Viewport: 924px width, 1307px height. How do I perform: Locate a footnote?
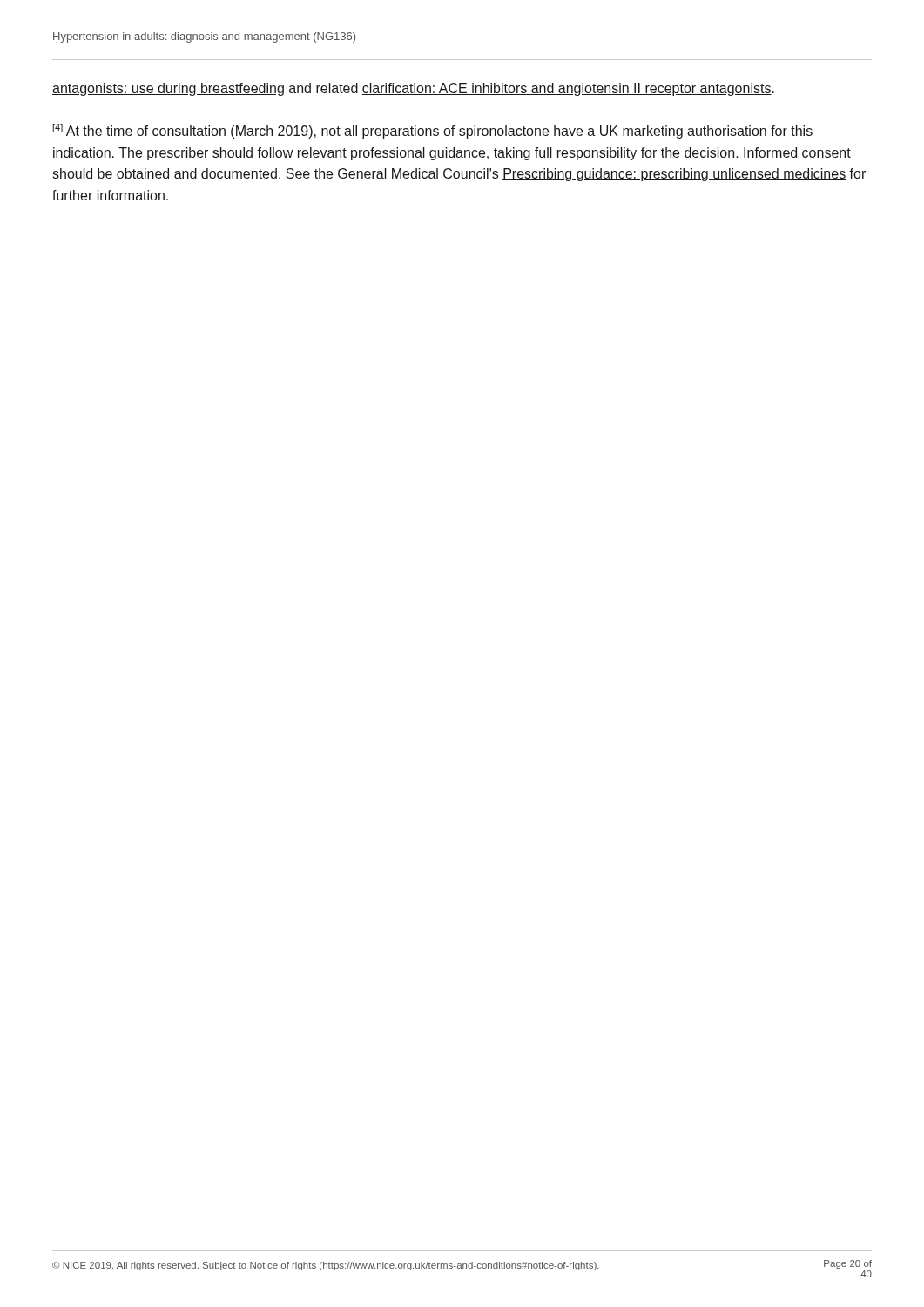459,162
